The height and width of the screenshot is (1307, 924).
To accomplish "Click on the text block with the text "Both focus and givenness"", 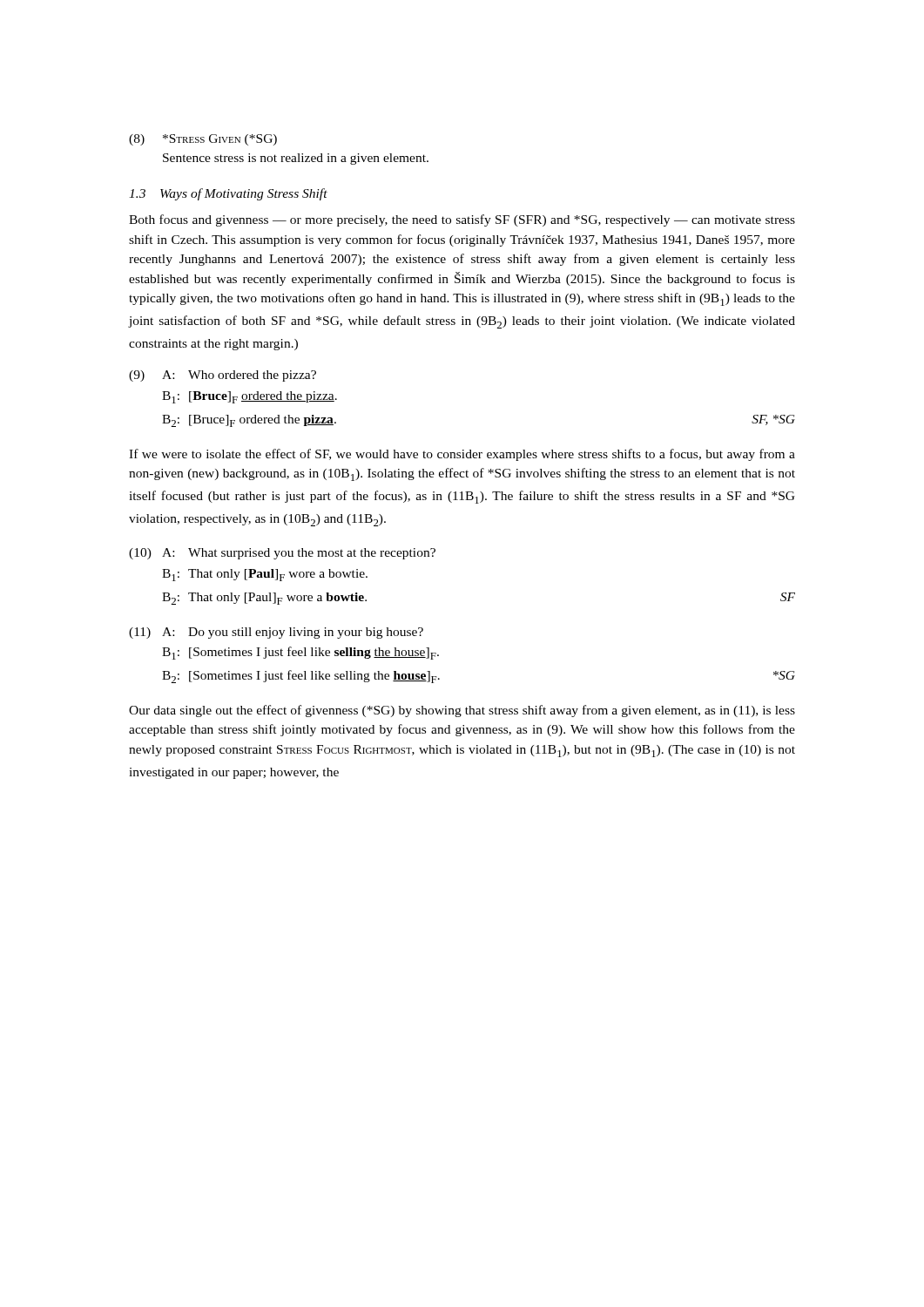I will point(462,282).
